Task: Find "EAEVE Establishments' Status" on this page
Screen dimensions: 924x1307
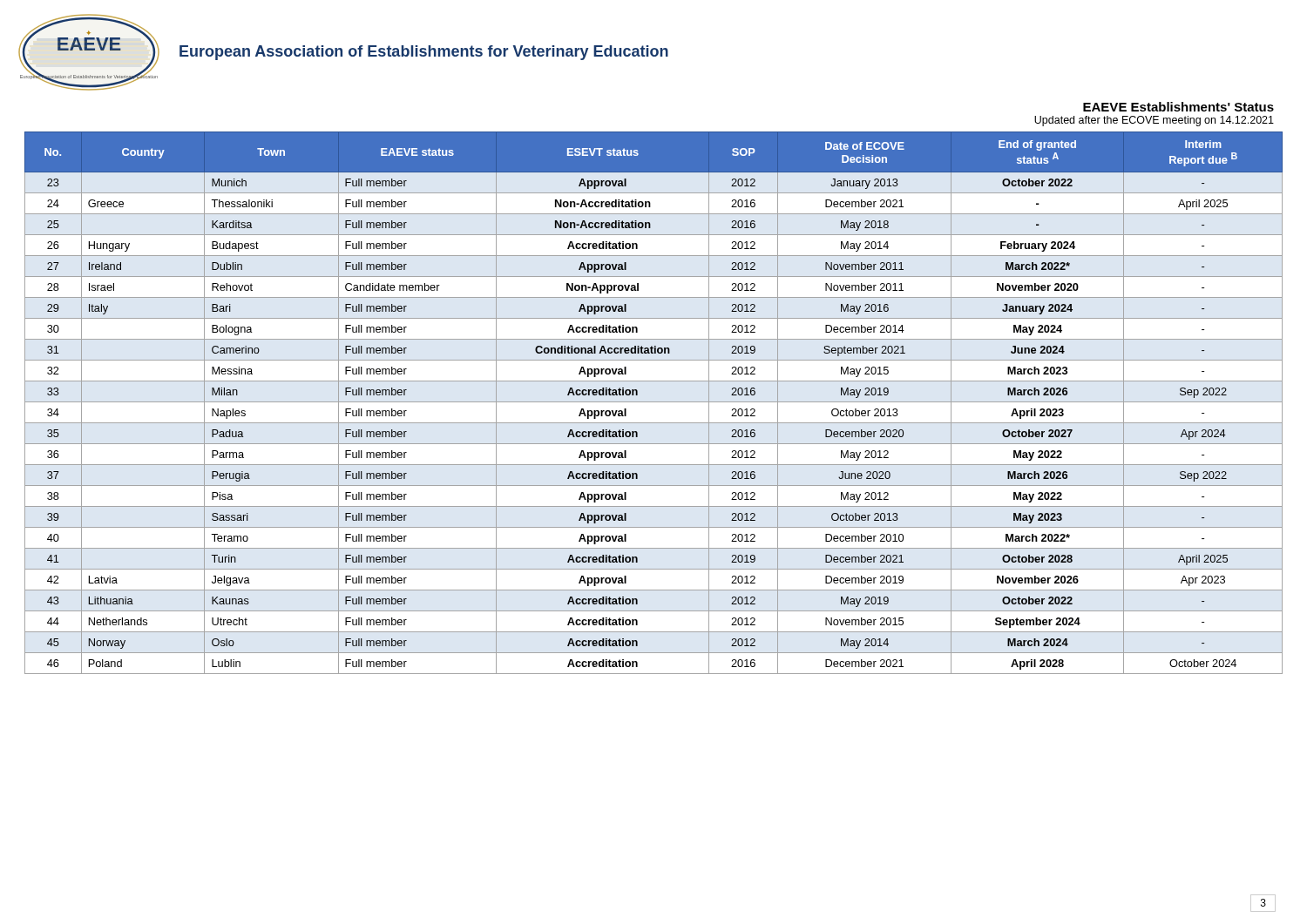Action: click(1178, 107)
